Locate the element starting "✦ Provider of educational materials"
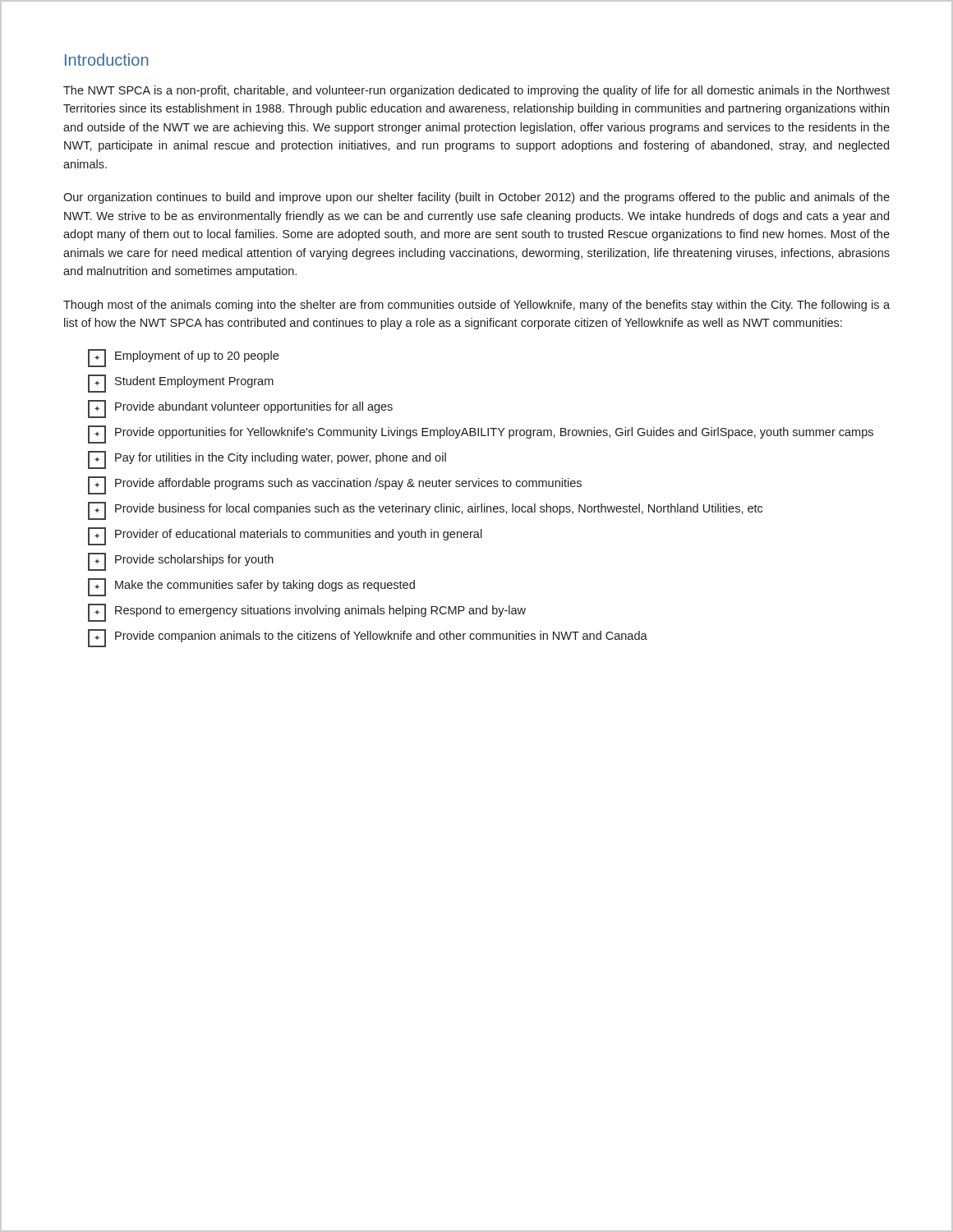Viewport: 953px width, 1232px height. 489,535
